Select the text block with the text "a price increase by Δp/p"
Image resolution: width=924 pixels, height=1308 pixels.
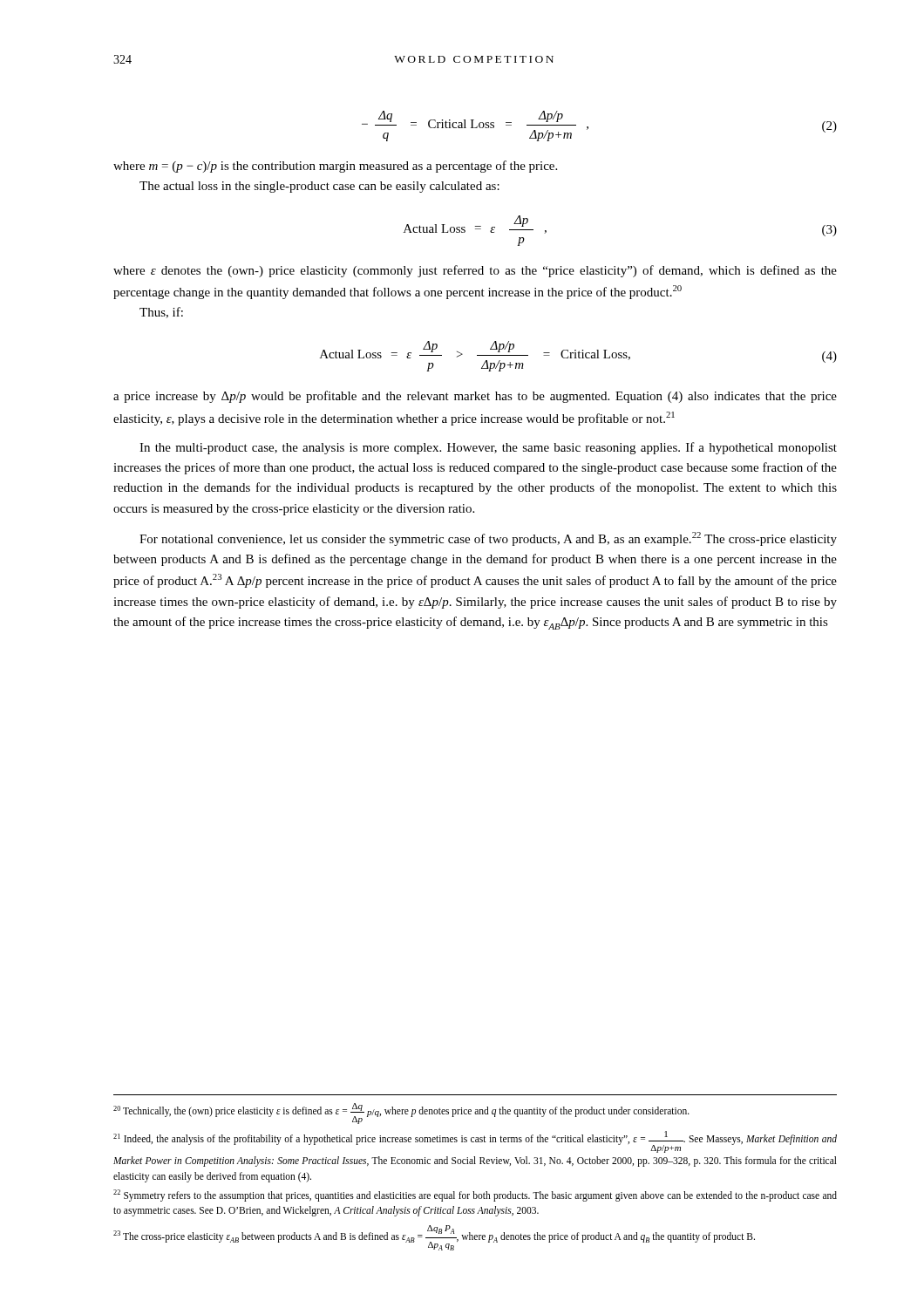[x=475, y=408]
